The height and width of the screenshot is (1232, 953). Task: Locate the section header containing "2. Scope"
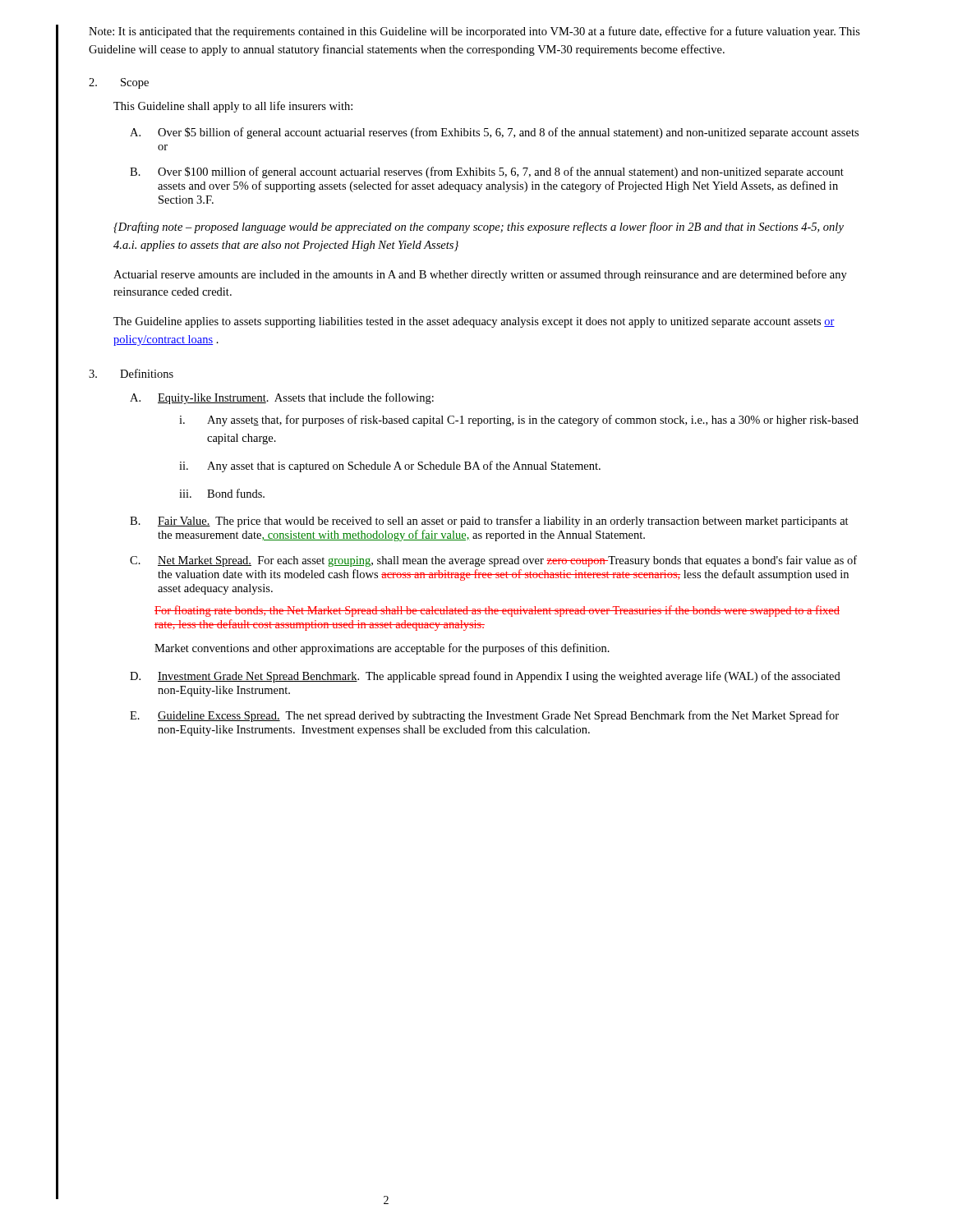(x=119, y=82)
